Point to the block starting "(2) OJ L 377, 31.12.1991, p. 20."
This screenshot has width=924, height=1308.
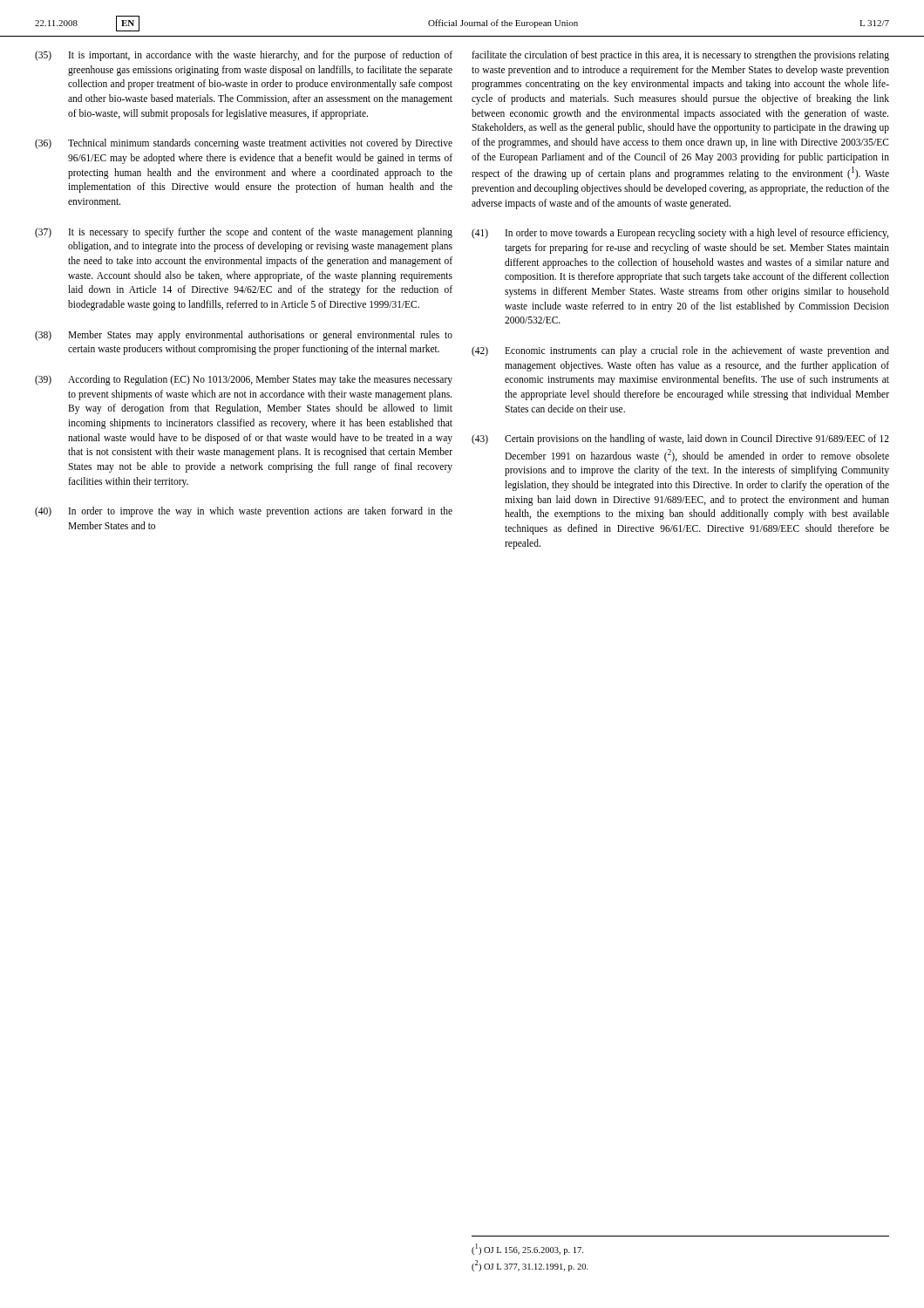(530, 1265)
